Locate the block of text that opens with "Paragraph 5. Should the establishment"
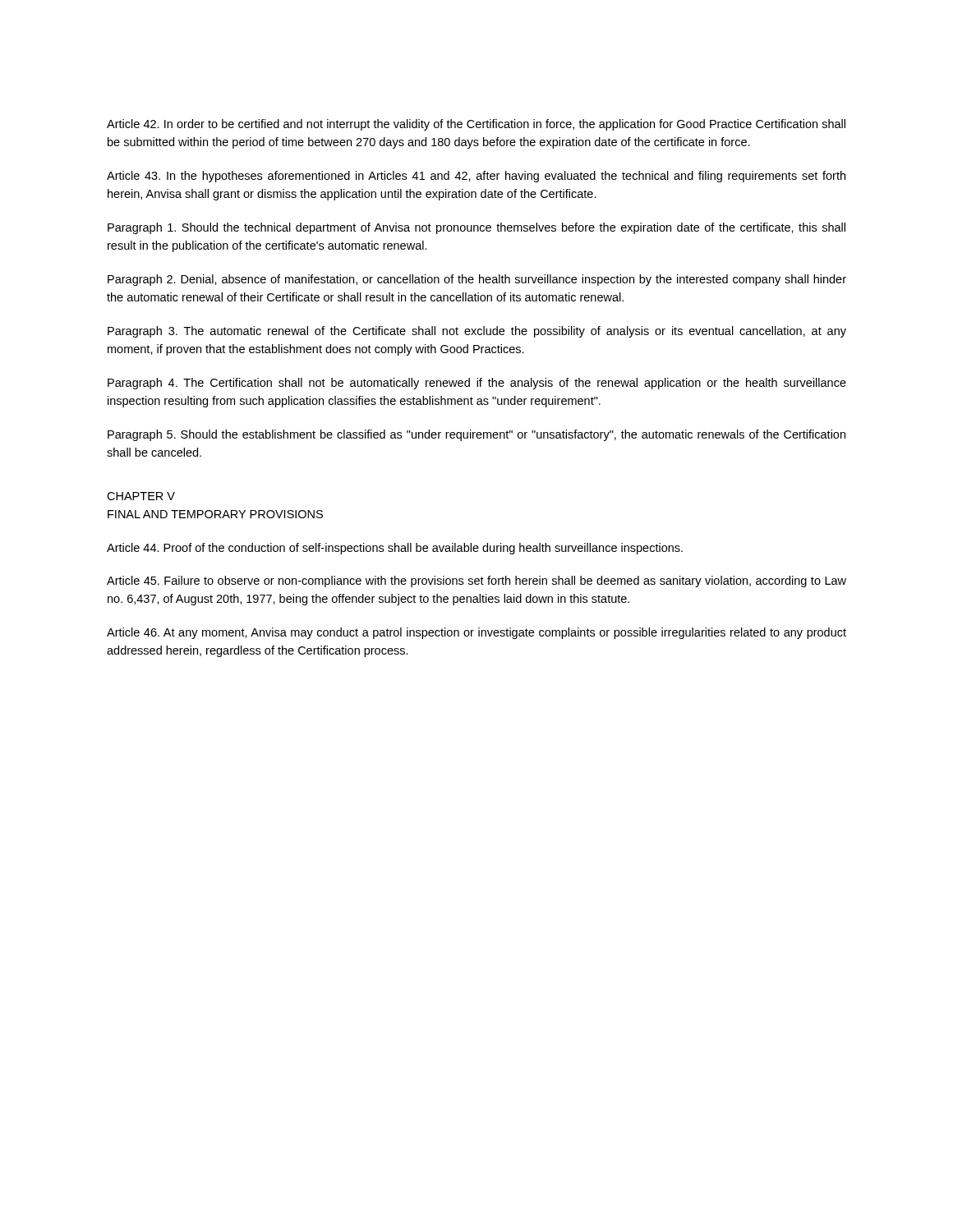 pos(476,443)
